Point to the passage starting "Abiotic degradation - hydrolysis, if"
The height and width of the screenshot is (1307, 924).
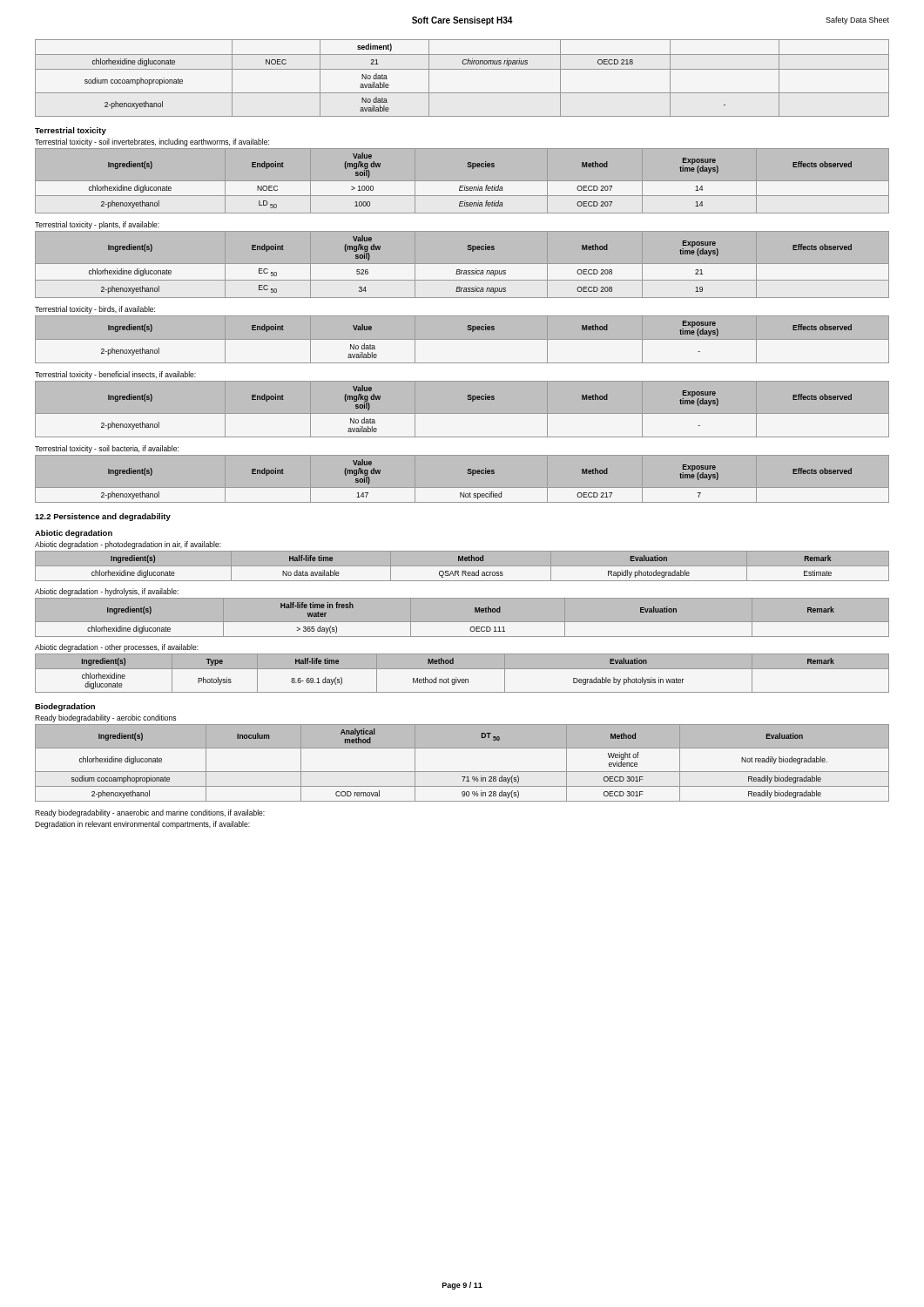[107, 592]
